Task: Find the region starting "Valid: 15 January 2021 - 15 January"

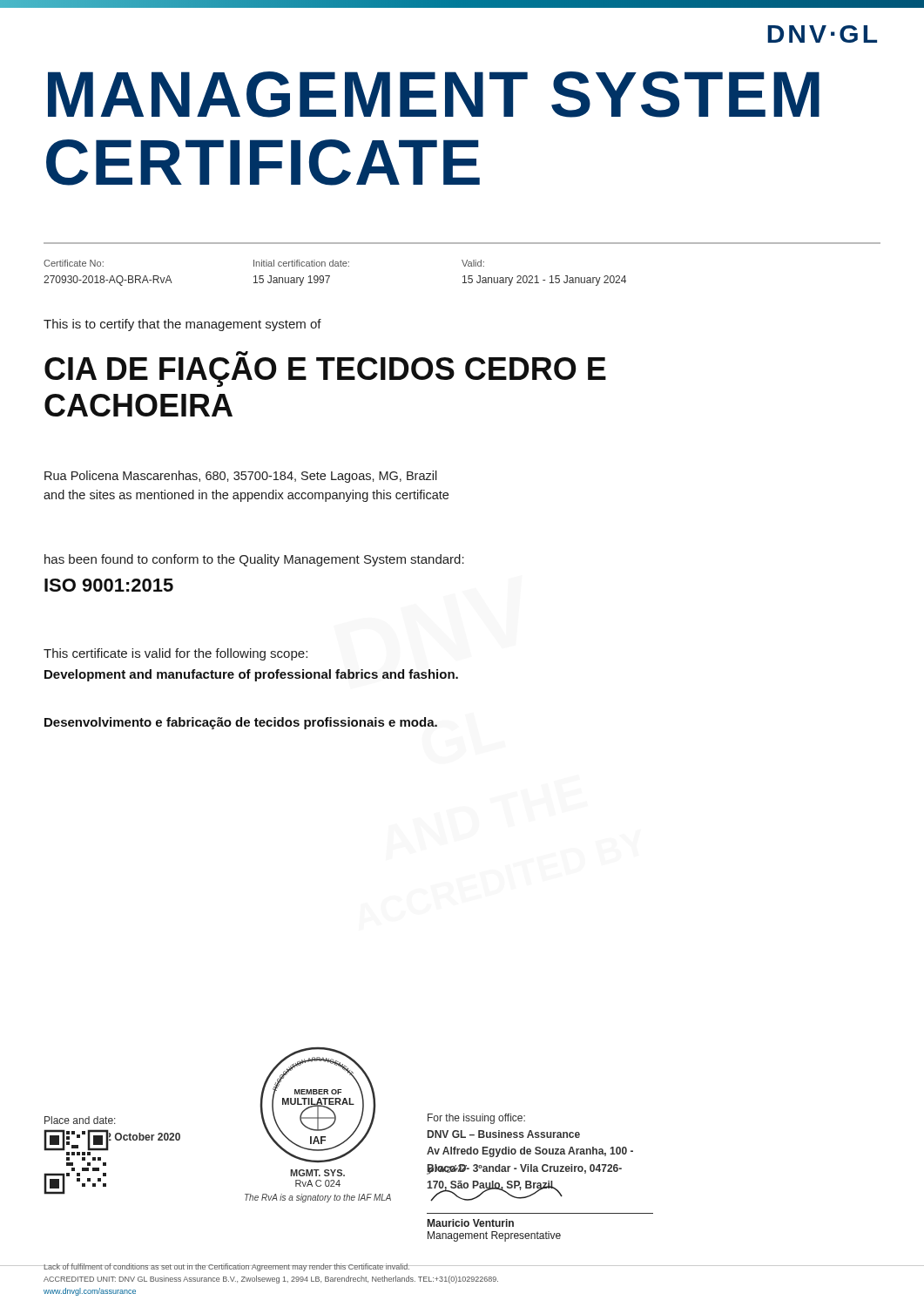Action: click(544, 272)
